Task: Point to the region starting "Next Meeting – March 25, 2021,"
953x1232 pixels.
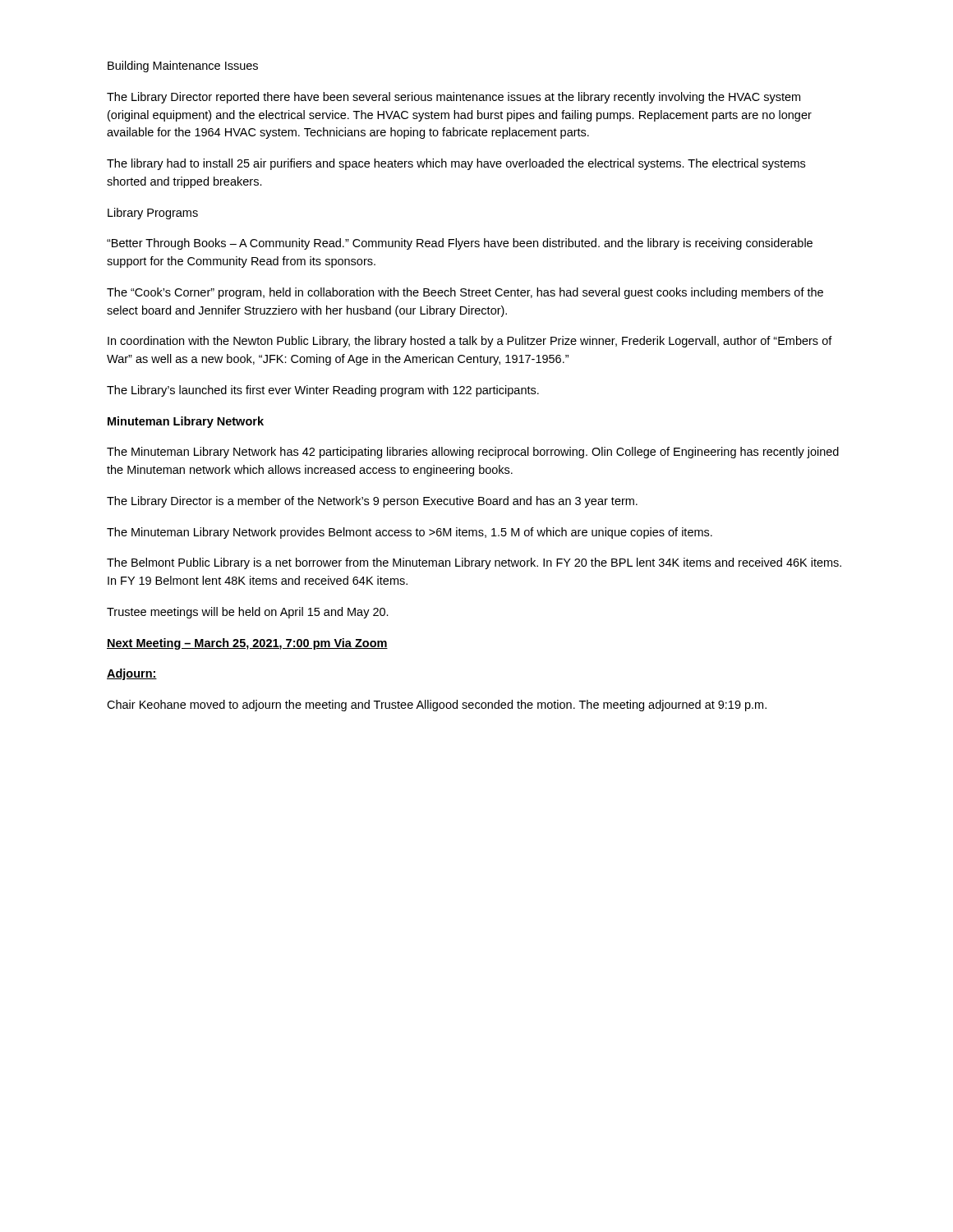Action: [x=247, y=643]
